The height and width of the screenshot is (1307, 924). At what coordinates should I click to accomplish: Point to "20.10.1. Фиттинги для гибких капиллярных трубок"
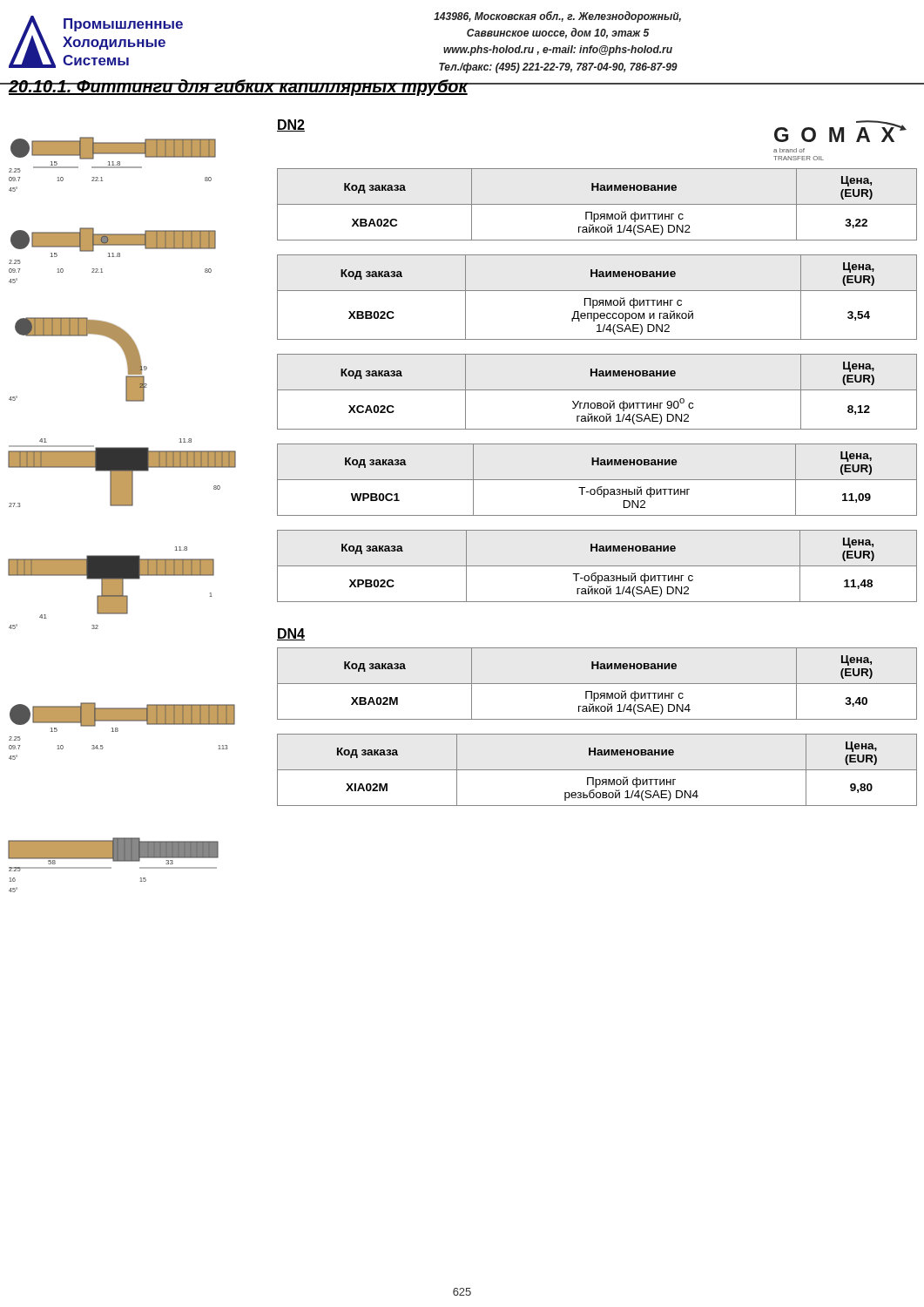[x=238, y=86]
